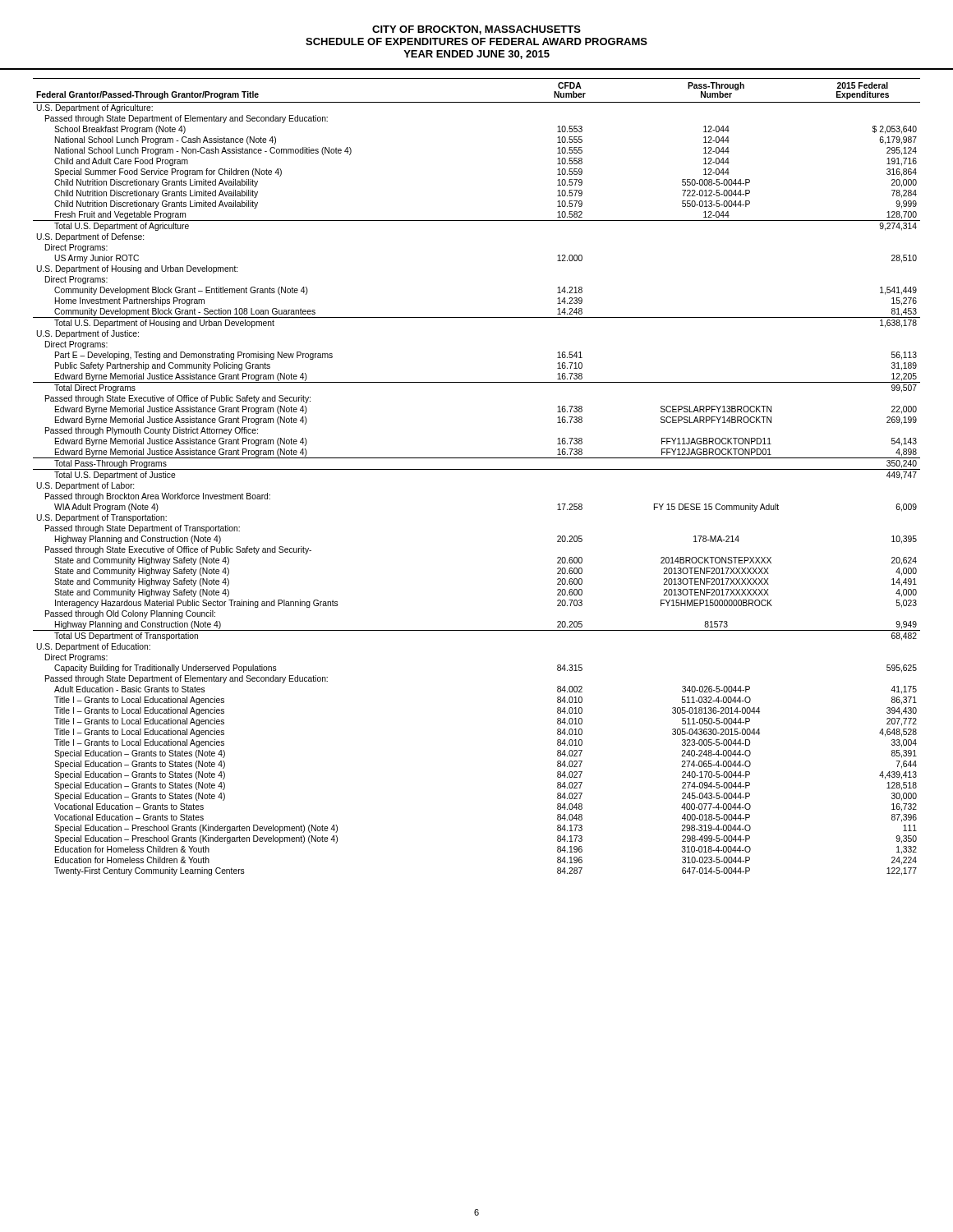The height and width of the screenshot is (1232, 953).
Task: Click the title
Action: (476, 42)
